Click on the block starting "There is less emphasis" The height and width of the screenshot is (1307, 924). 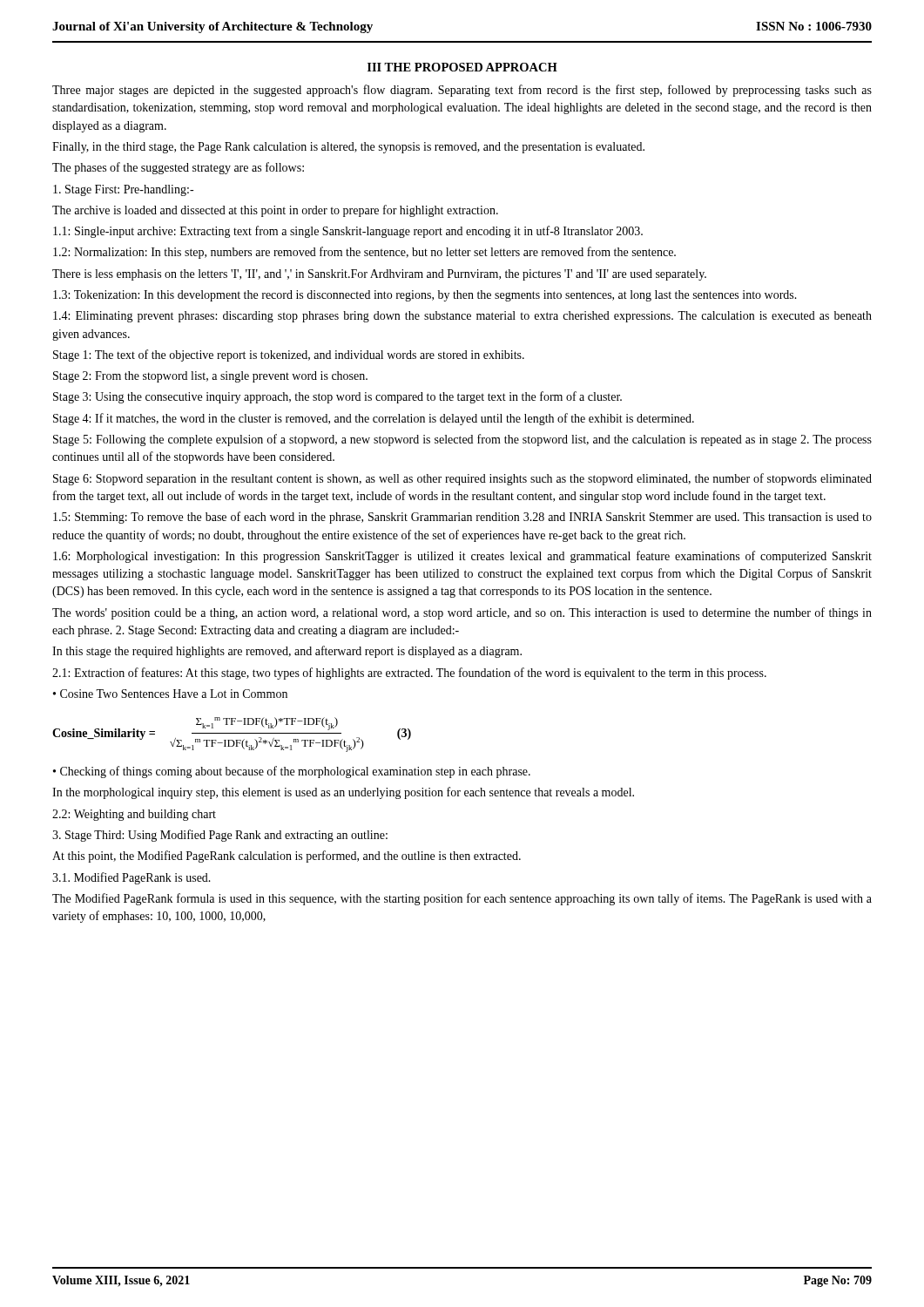point(380,274)
